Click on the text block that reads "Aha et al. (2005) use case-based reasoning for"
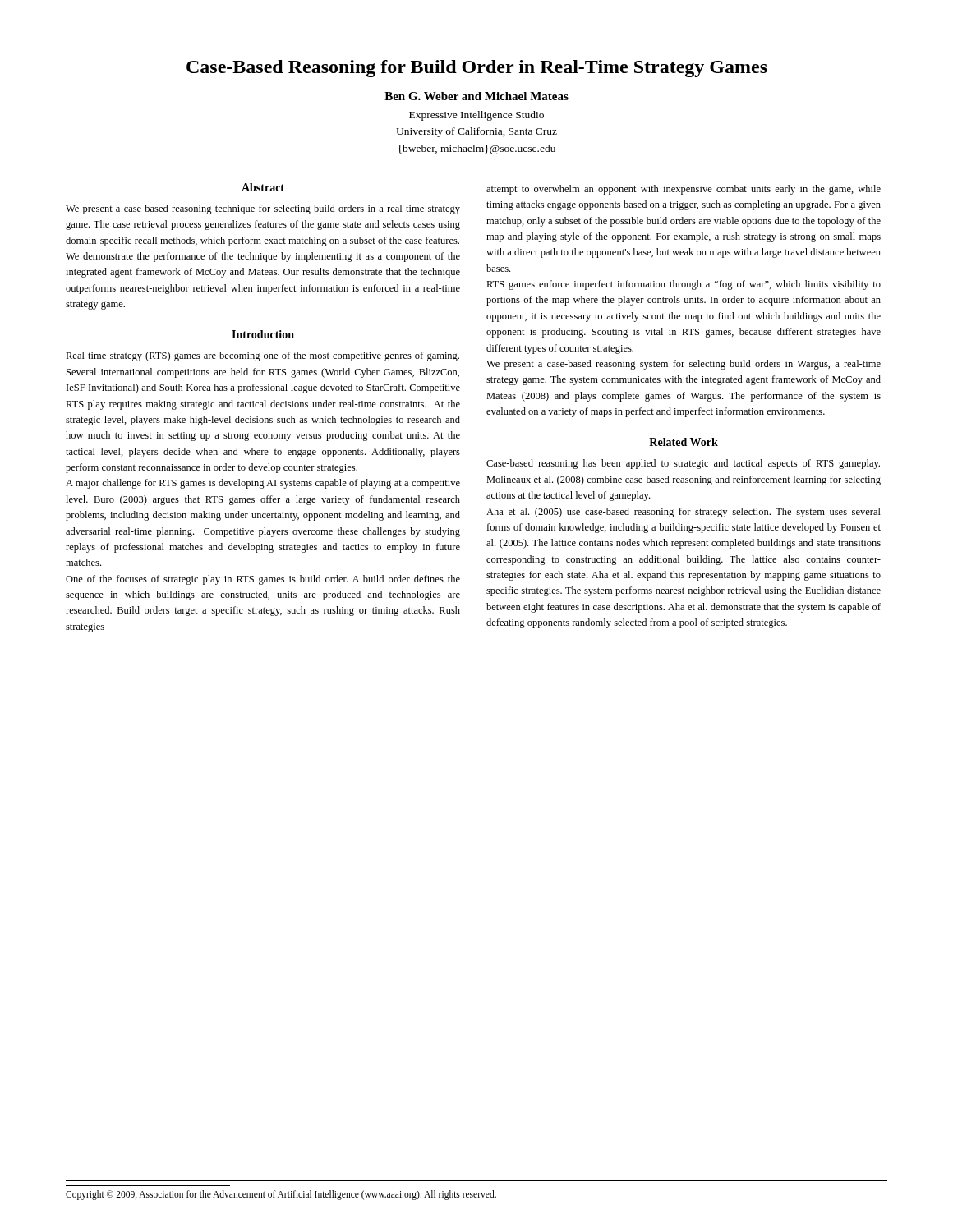Image resolution: width=953 pixels, height=1232 pixels. point(683,568)
